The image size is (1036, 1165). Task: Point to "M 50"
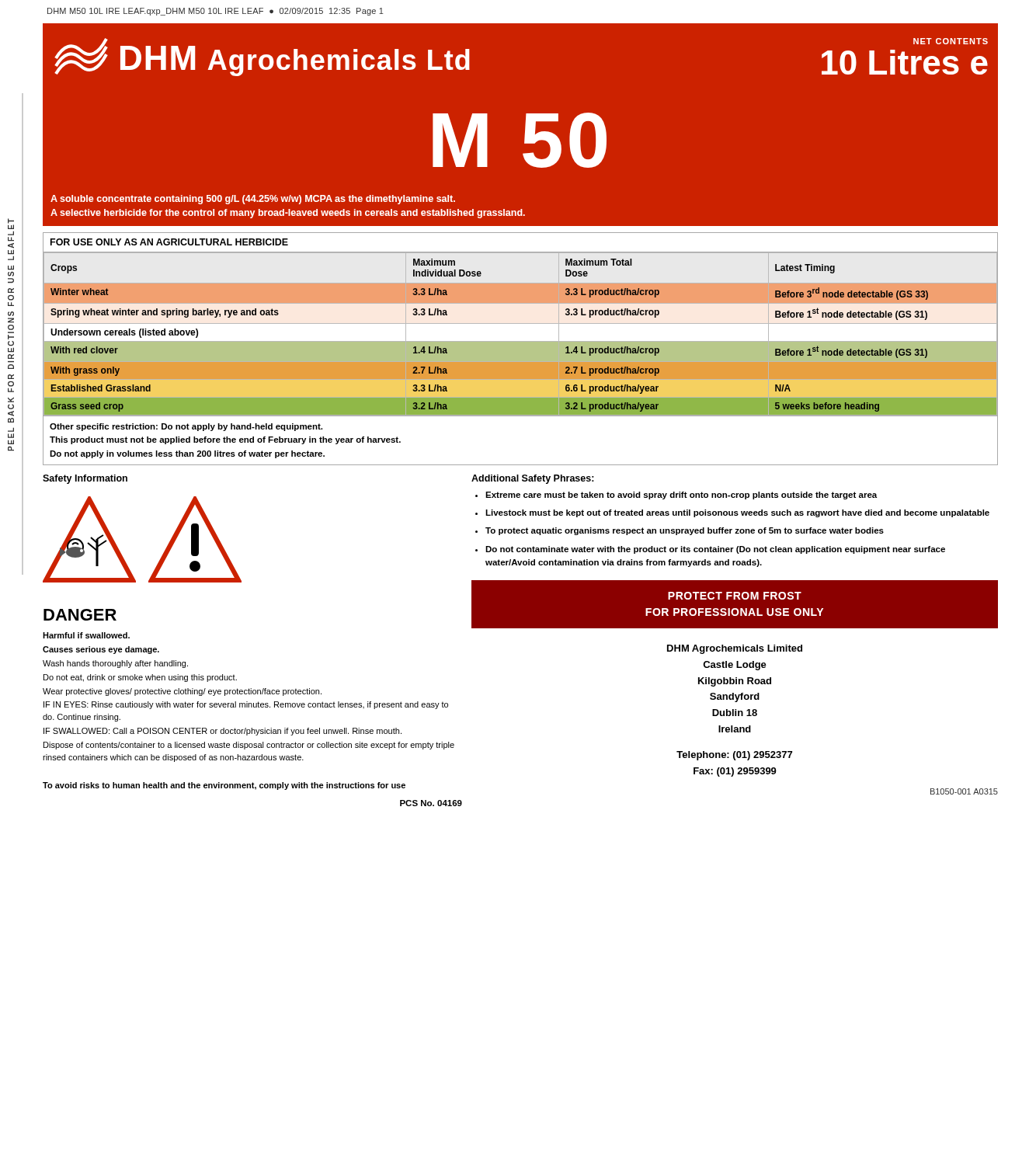520,140
